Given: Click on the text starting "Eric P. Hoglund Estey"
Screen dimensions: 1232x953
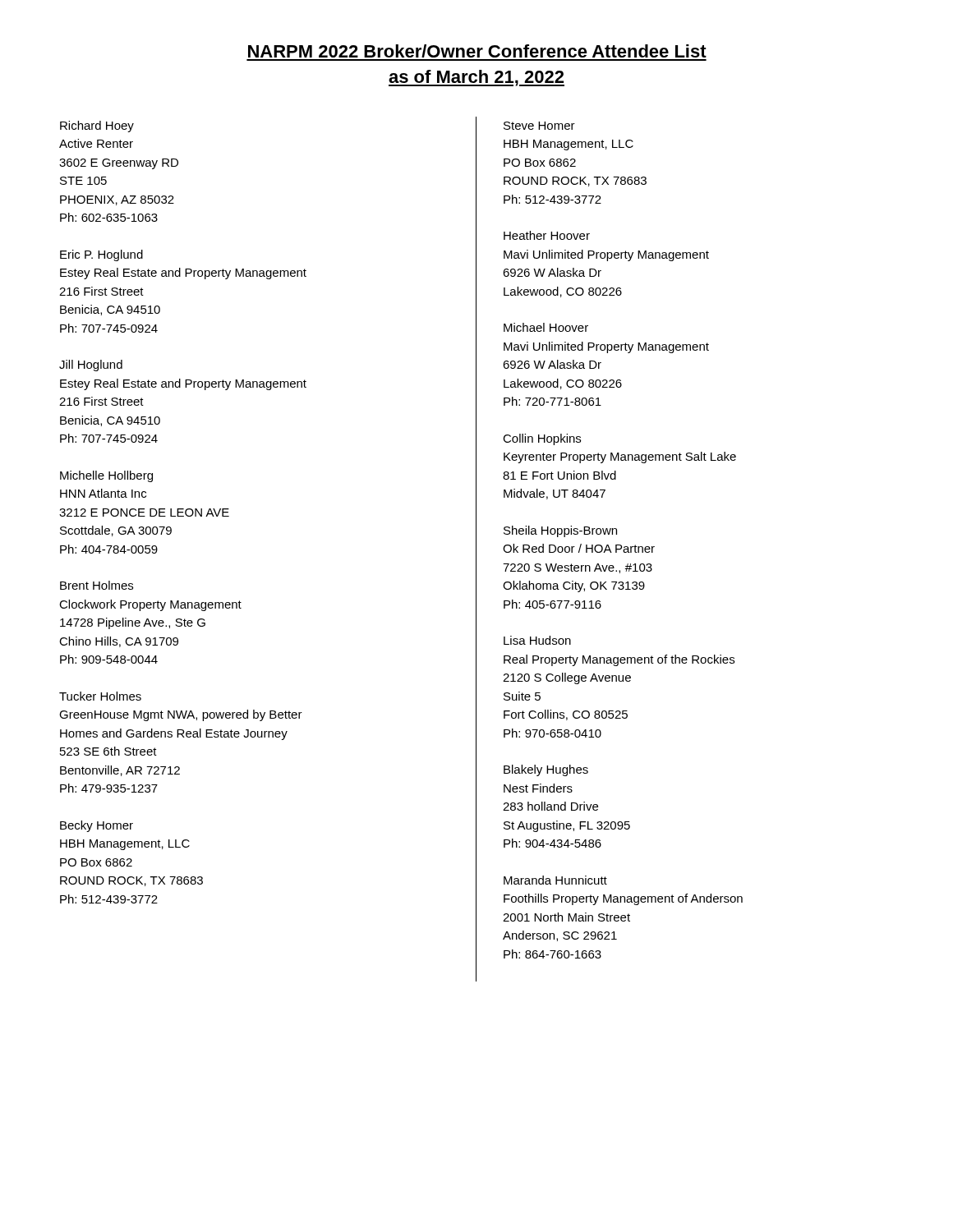Looking at the screenshot, I should 101,255.
